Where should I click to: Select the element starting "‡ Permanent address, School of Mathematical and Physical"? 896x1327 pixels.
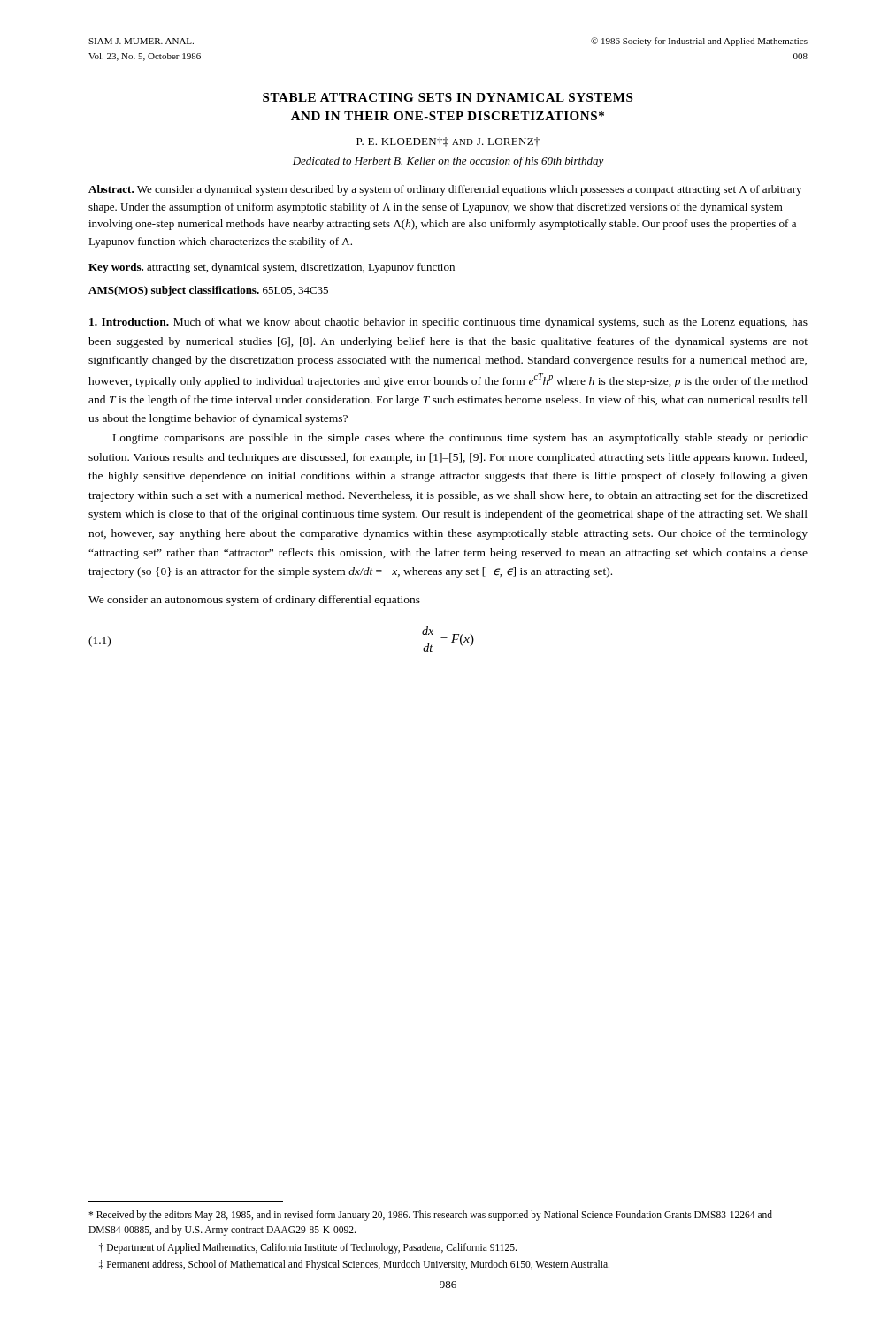[349, 1264]
